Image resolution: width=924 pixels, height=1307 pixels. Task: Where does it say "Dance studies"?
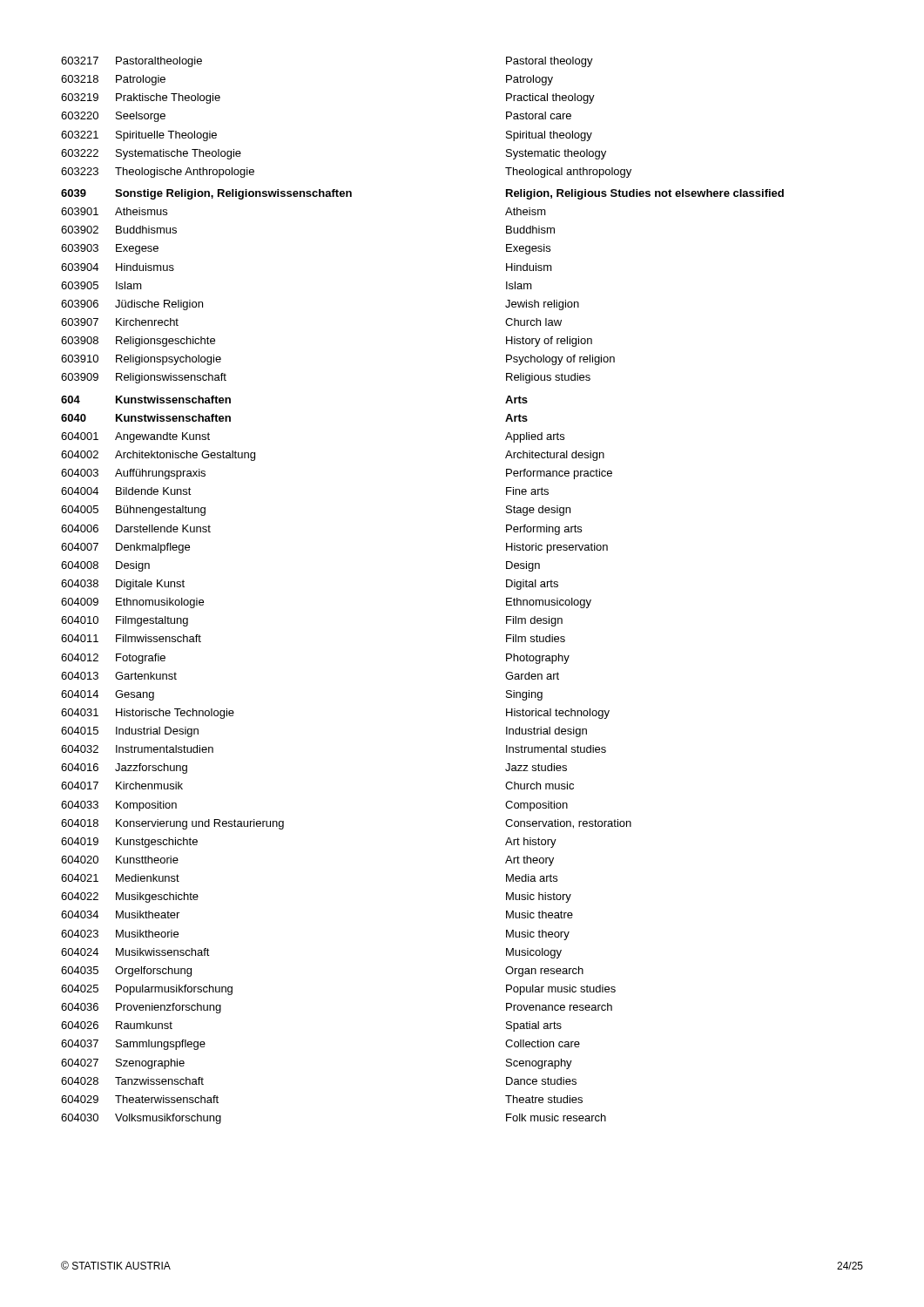tap(541, 1081)
